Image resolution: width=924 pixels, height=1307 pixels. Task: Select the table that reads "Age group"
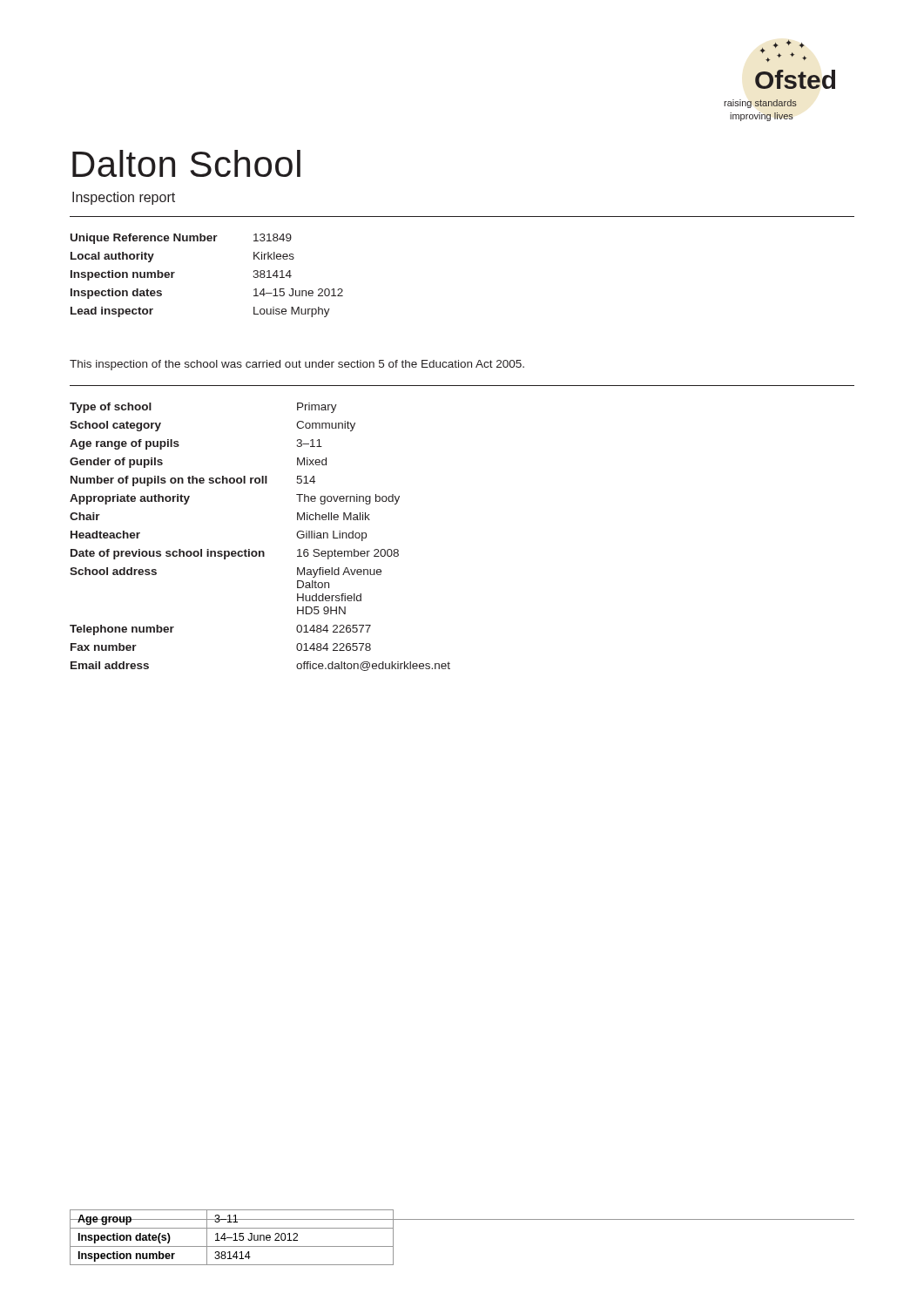point(232,1237)
